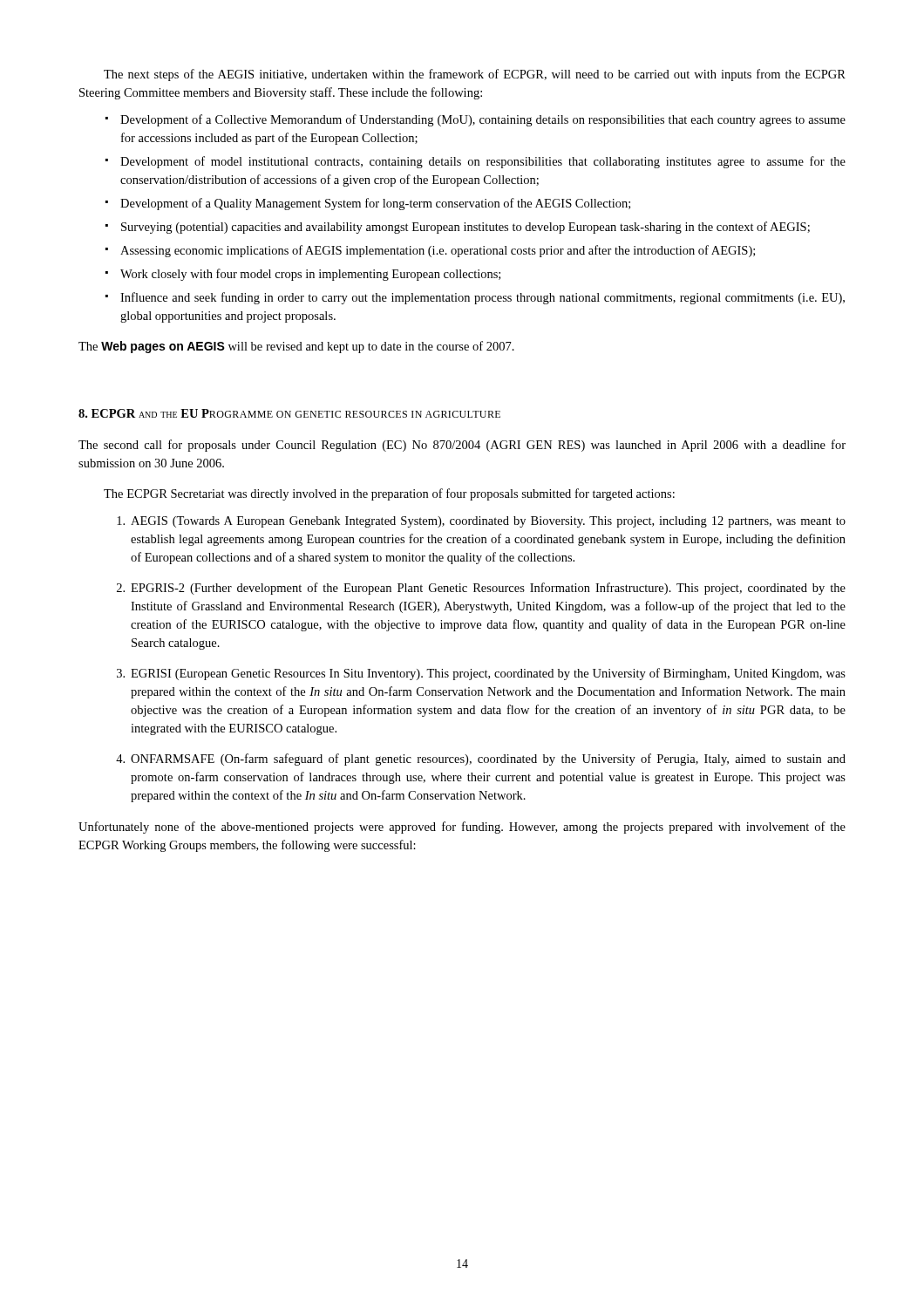Locate the block of text that opens with "Work closely with four model"
Viewport: 924px width, 1308px height.
[311, 274]
